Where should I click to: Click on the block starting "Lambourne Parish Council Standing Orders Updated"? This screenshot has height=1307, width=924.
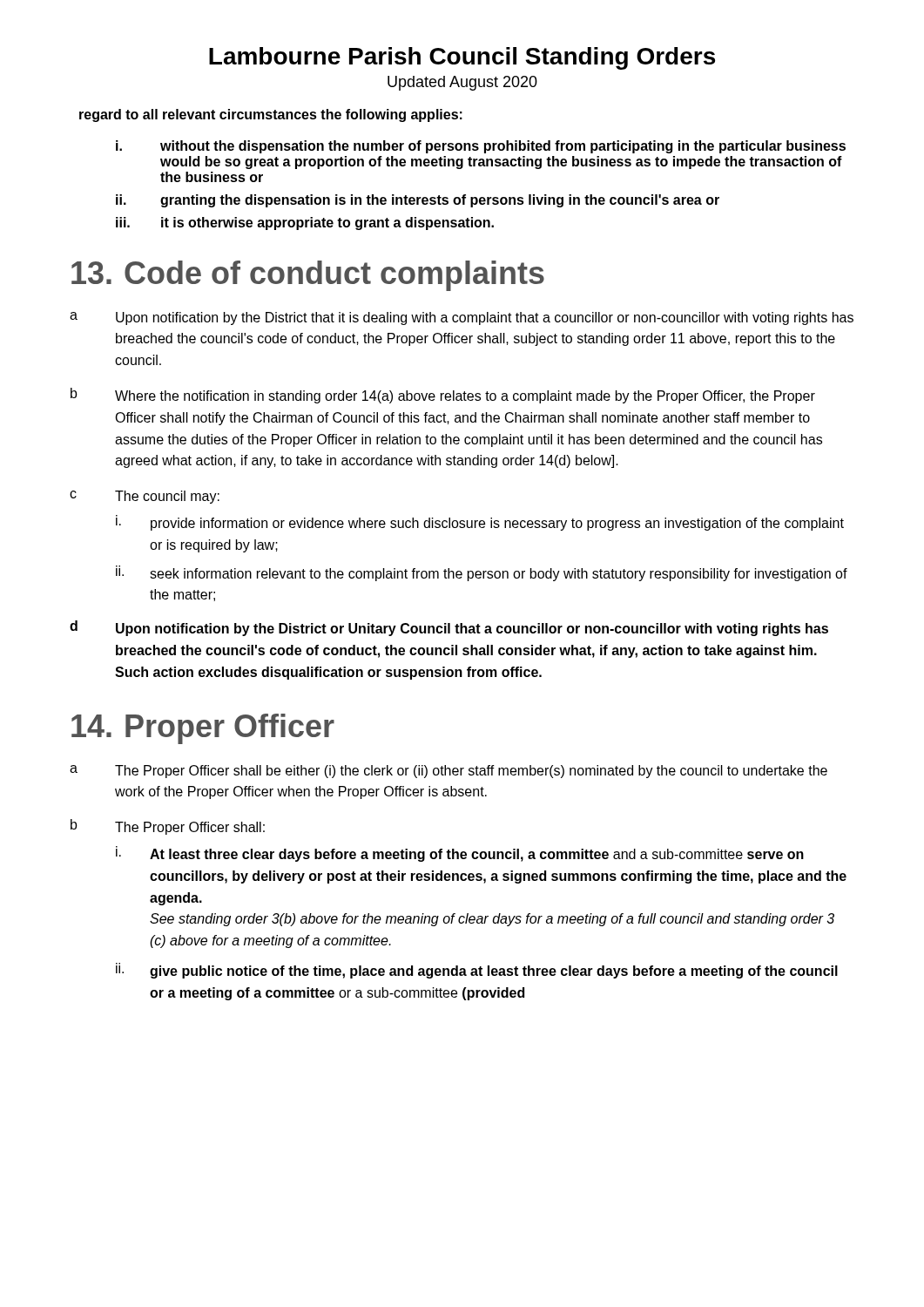462,66
